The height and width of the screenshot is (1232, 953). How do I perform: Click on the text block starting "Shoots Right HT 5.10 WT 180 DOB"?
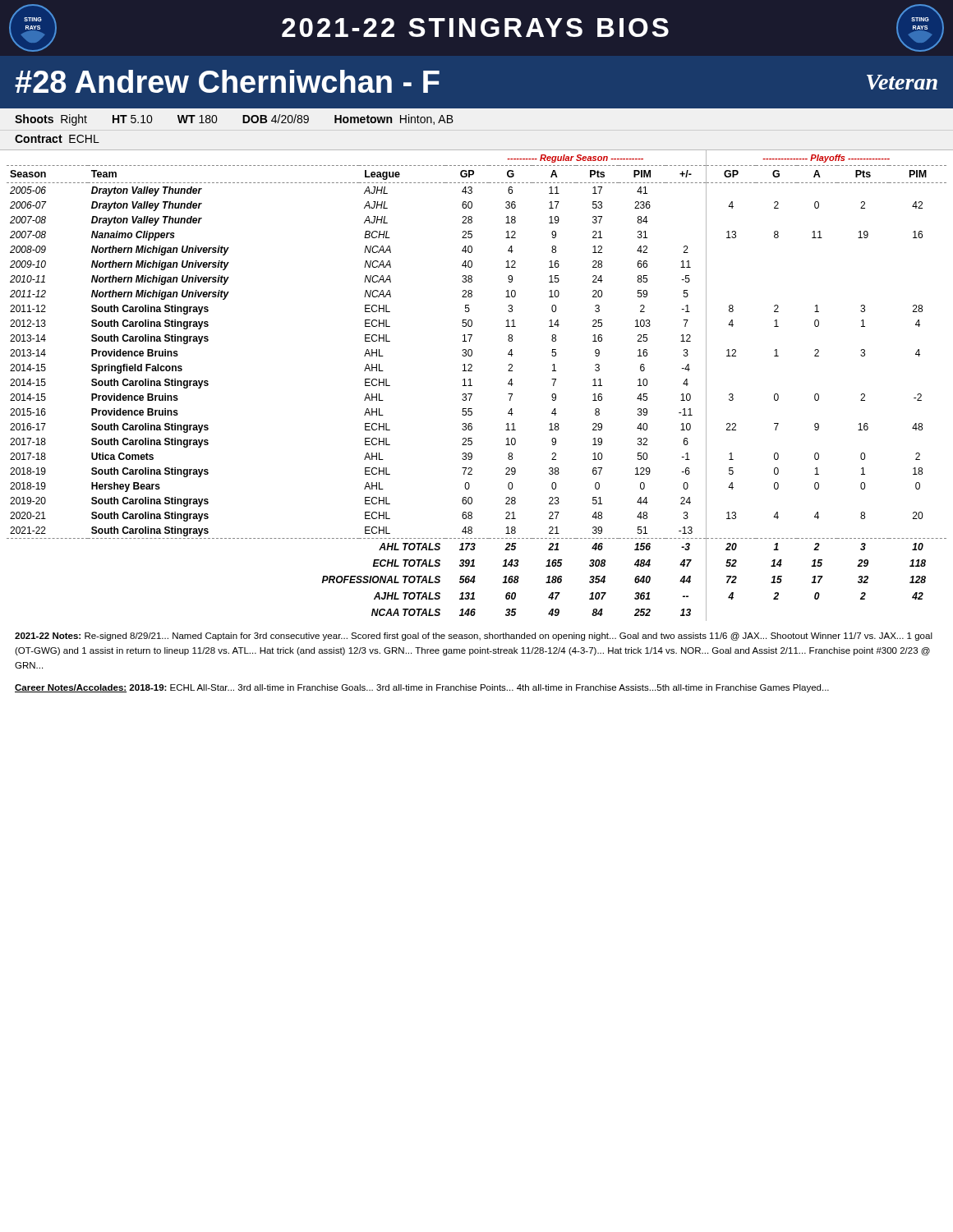pos(234,119)
